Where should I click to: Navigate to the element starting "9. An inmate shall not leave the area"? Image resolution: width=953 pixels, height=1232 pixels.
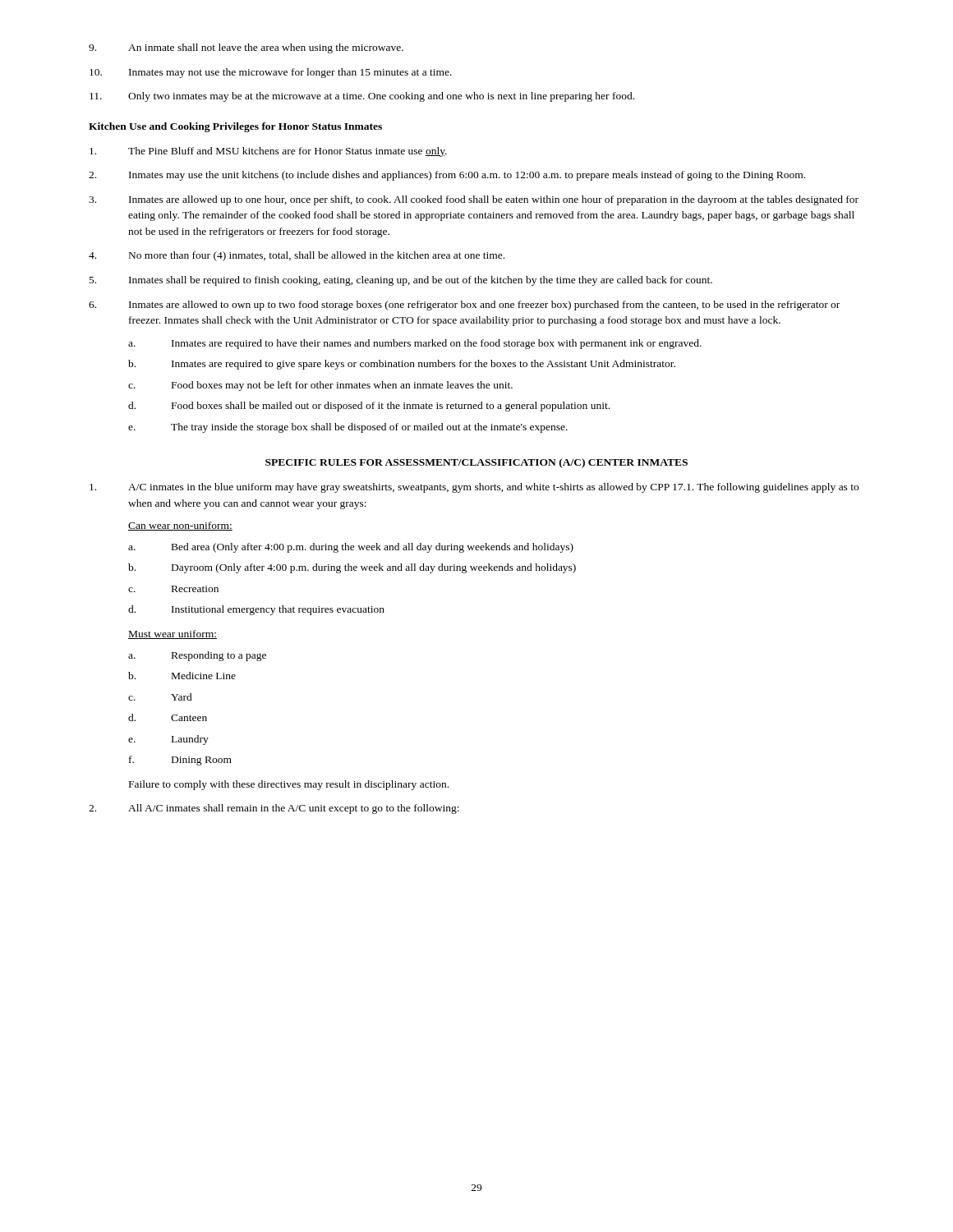pyautogui.click(x=246, y=48)
